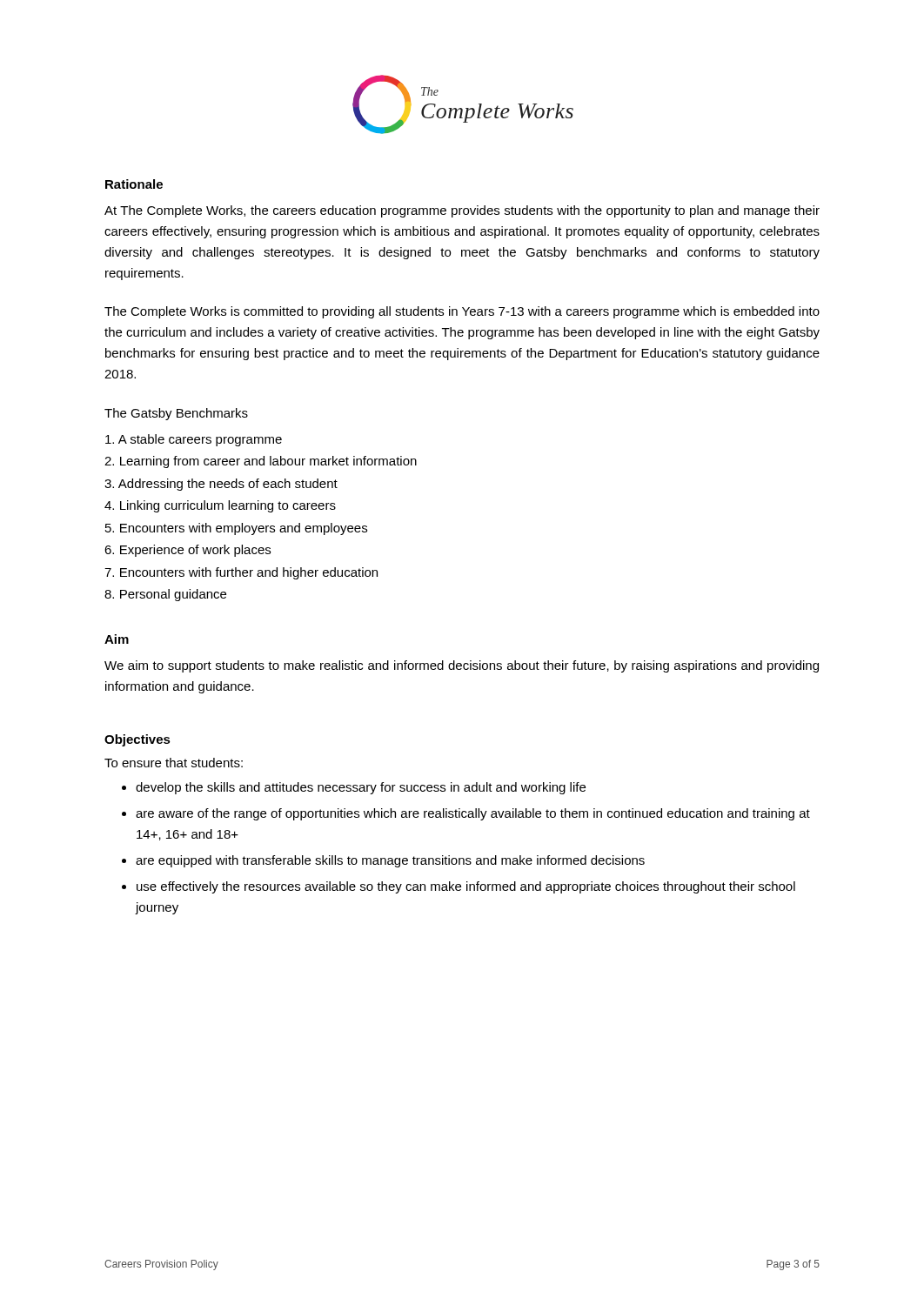Click on the logo

462,106
